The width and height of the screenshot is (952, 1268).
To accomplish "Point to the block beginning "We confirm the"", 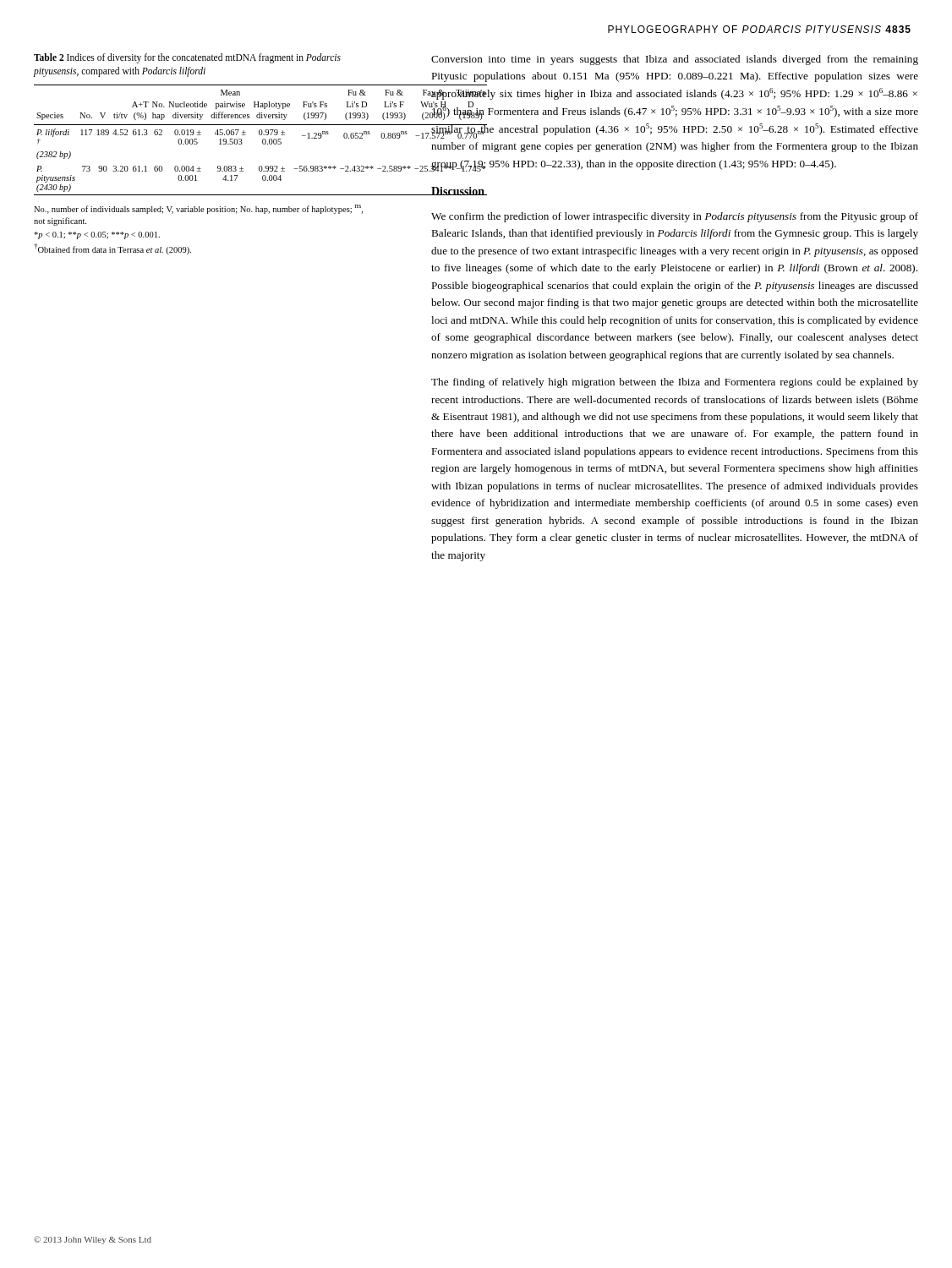I will [x=675, y=285].
